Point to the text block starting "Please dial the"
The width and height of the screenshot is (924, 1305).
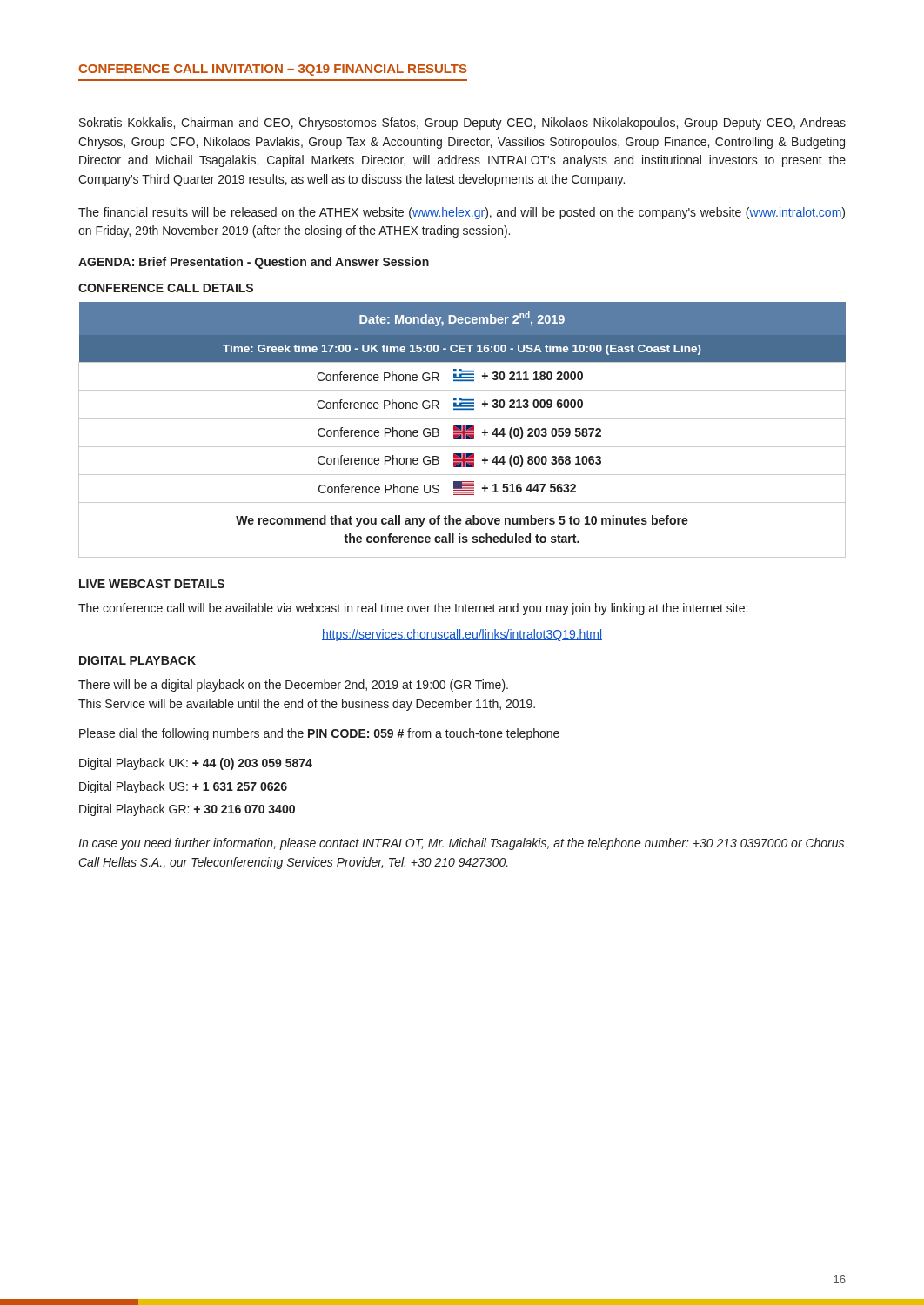coord(319,733)
